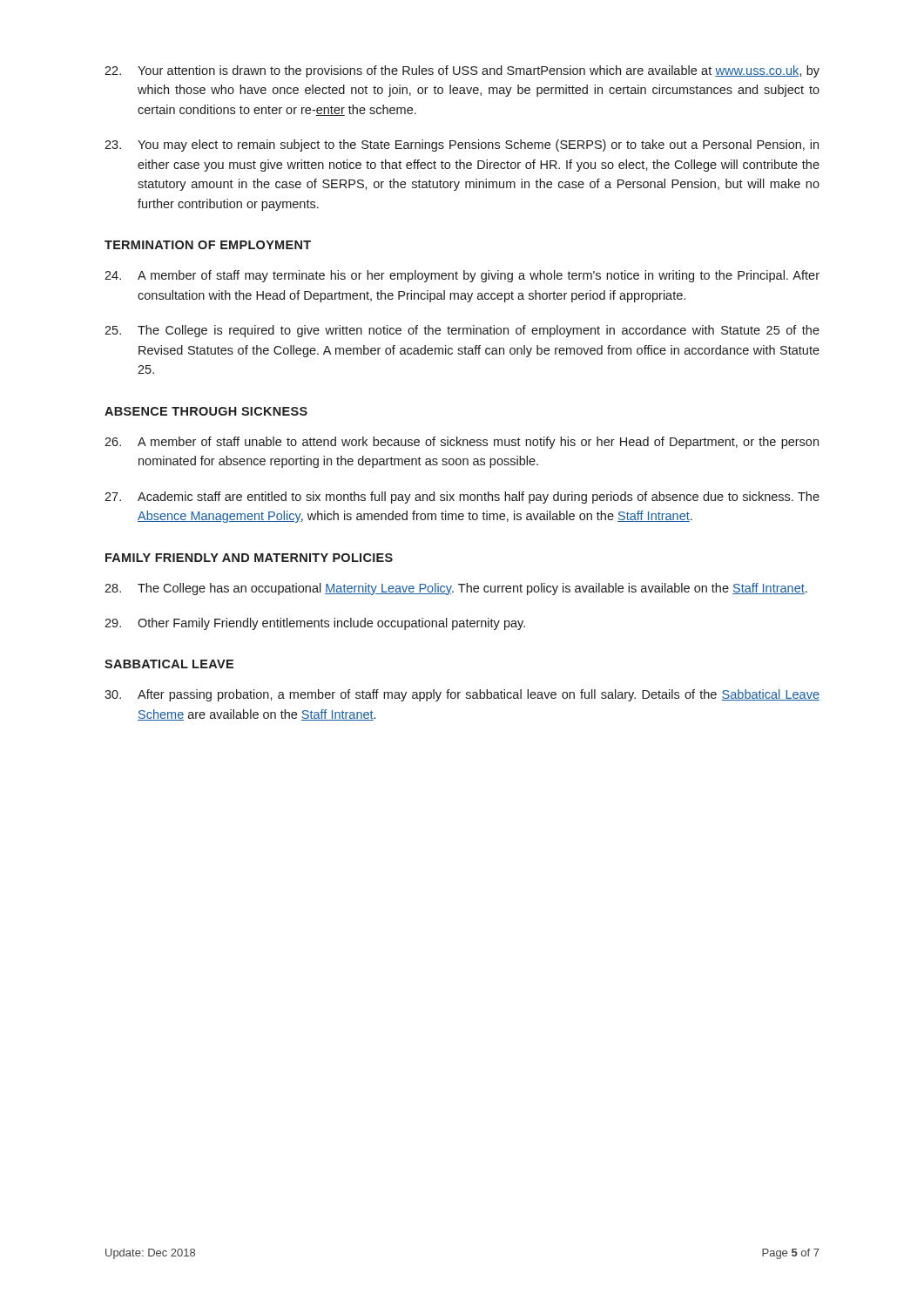Find the list item containing "25. The College is required to"
Screen dimensions: 1307x924
point(462,350)
